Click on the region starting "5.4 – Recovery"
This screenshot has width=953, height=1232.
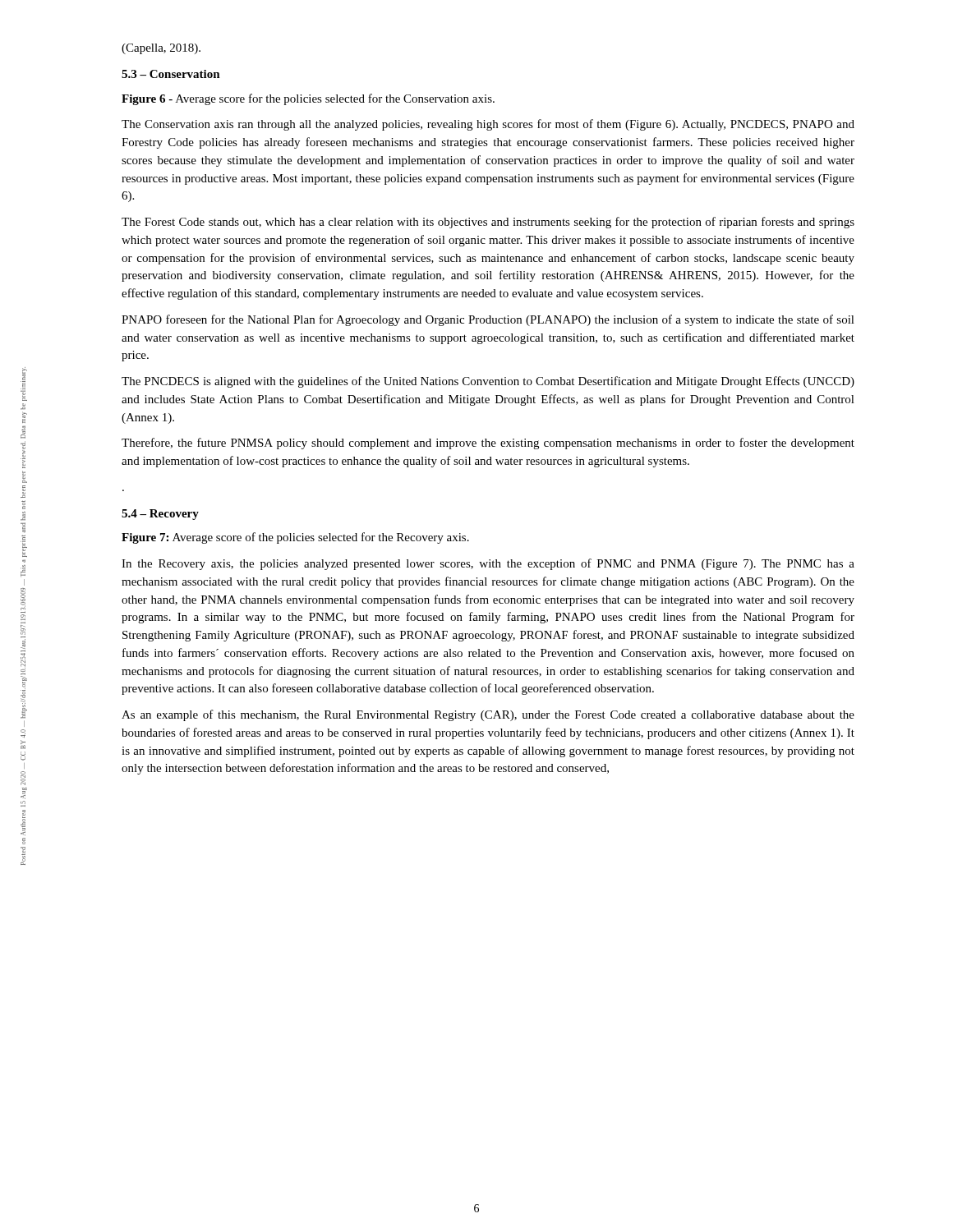tap(160, 513)
